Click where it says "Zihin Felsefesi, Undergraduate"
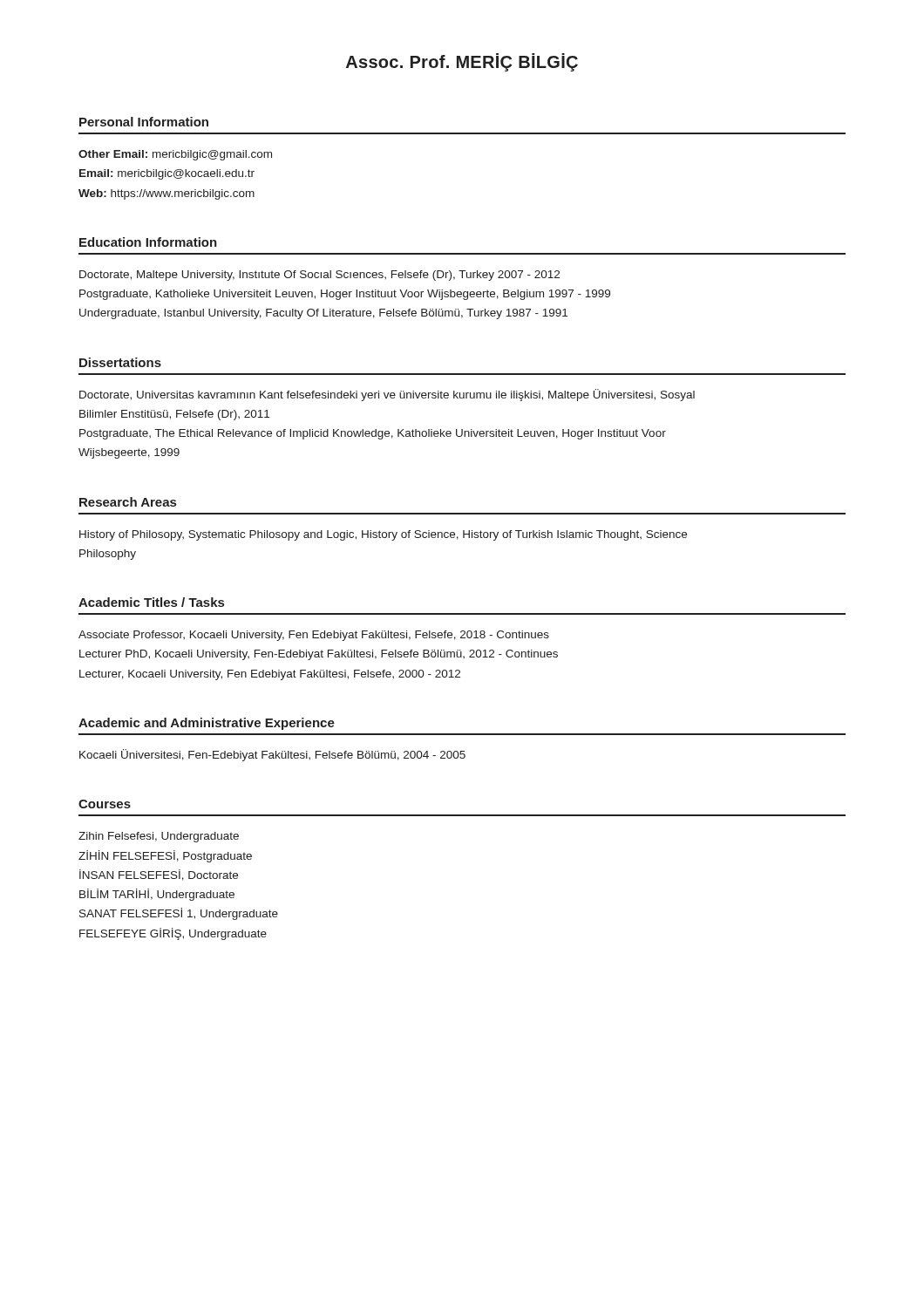 pos(159,836)
